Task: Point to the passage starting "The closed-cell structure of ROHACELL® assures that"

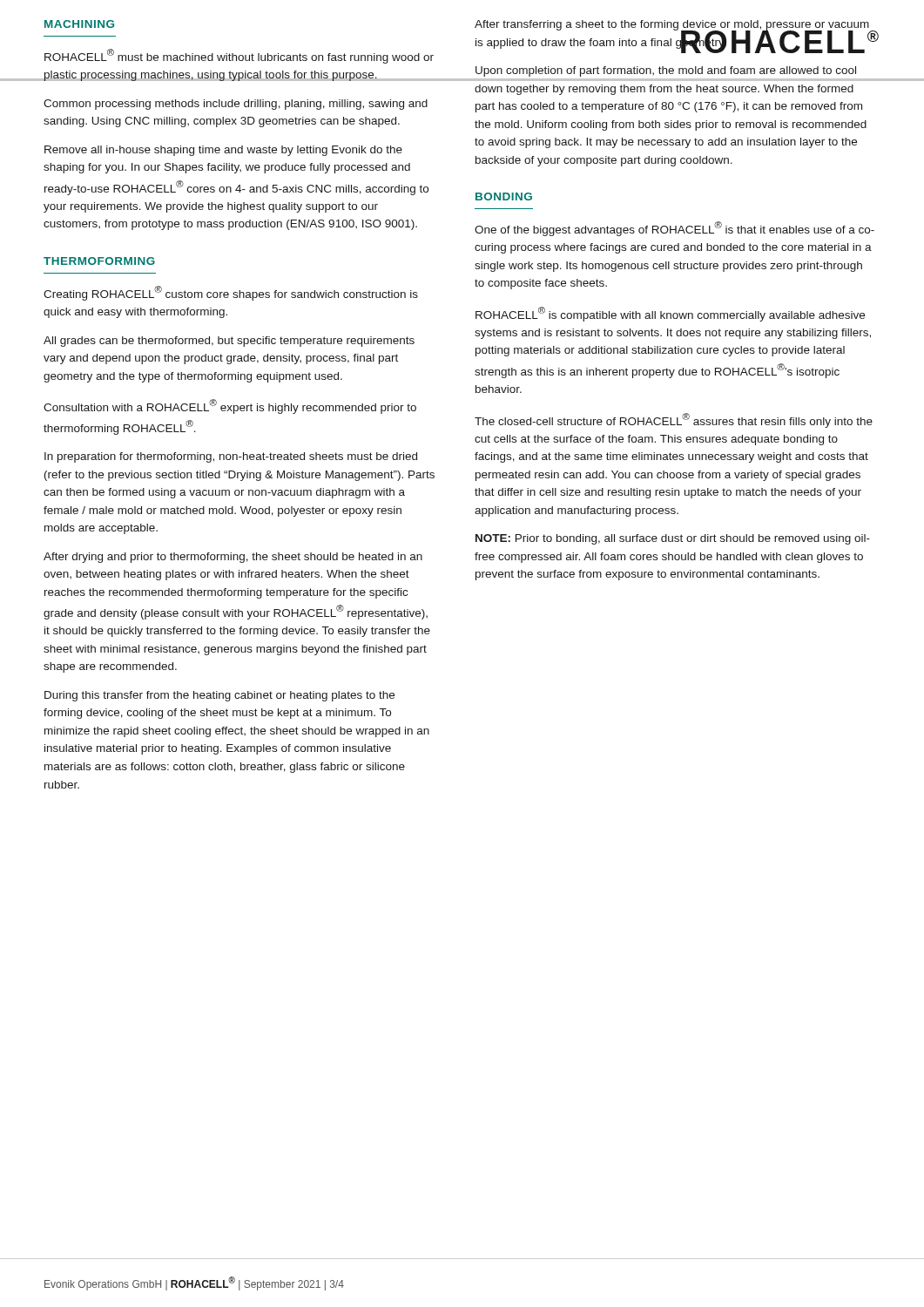Action: coord(674,464)
